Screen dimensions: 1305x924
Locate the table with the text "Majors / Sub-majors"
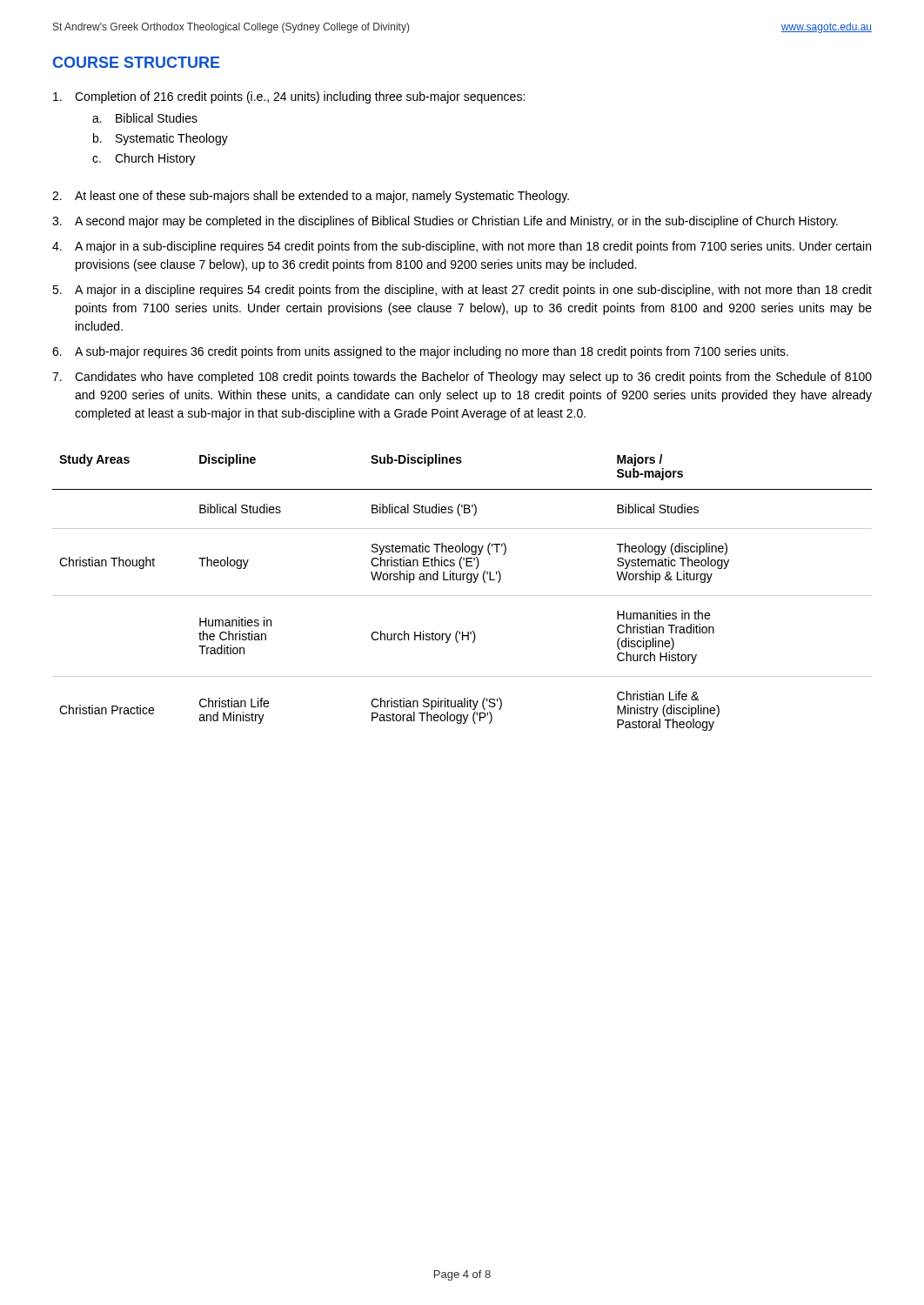[x=462, y=595]
